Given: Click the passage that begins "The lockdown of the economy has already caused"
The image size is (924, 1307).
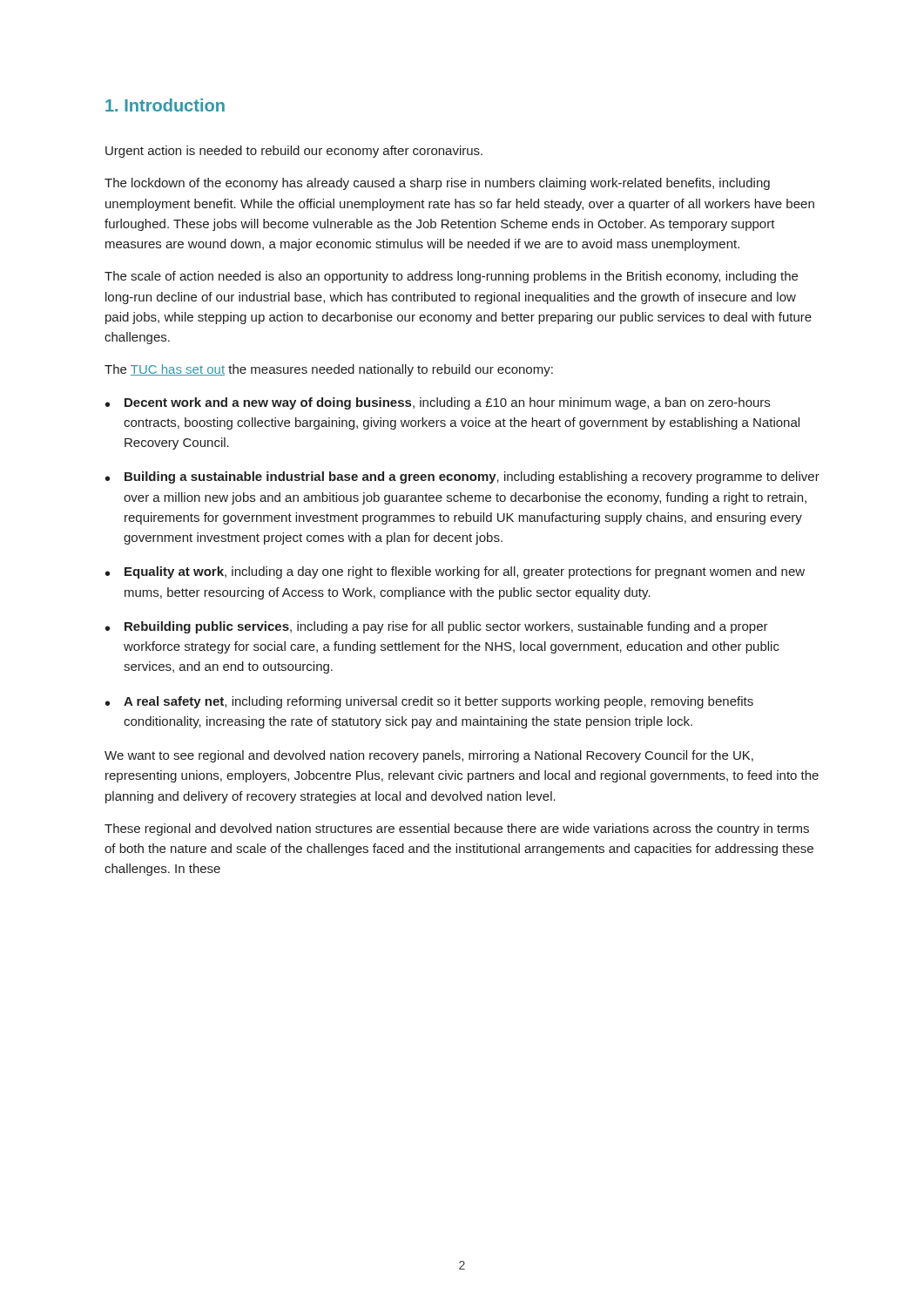Looking at the screenshot, I should pos(460,213).
